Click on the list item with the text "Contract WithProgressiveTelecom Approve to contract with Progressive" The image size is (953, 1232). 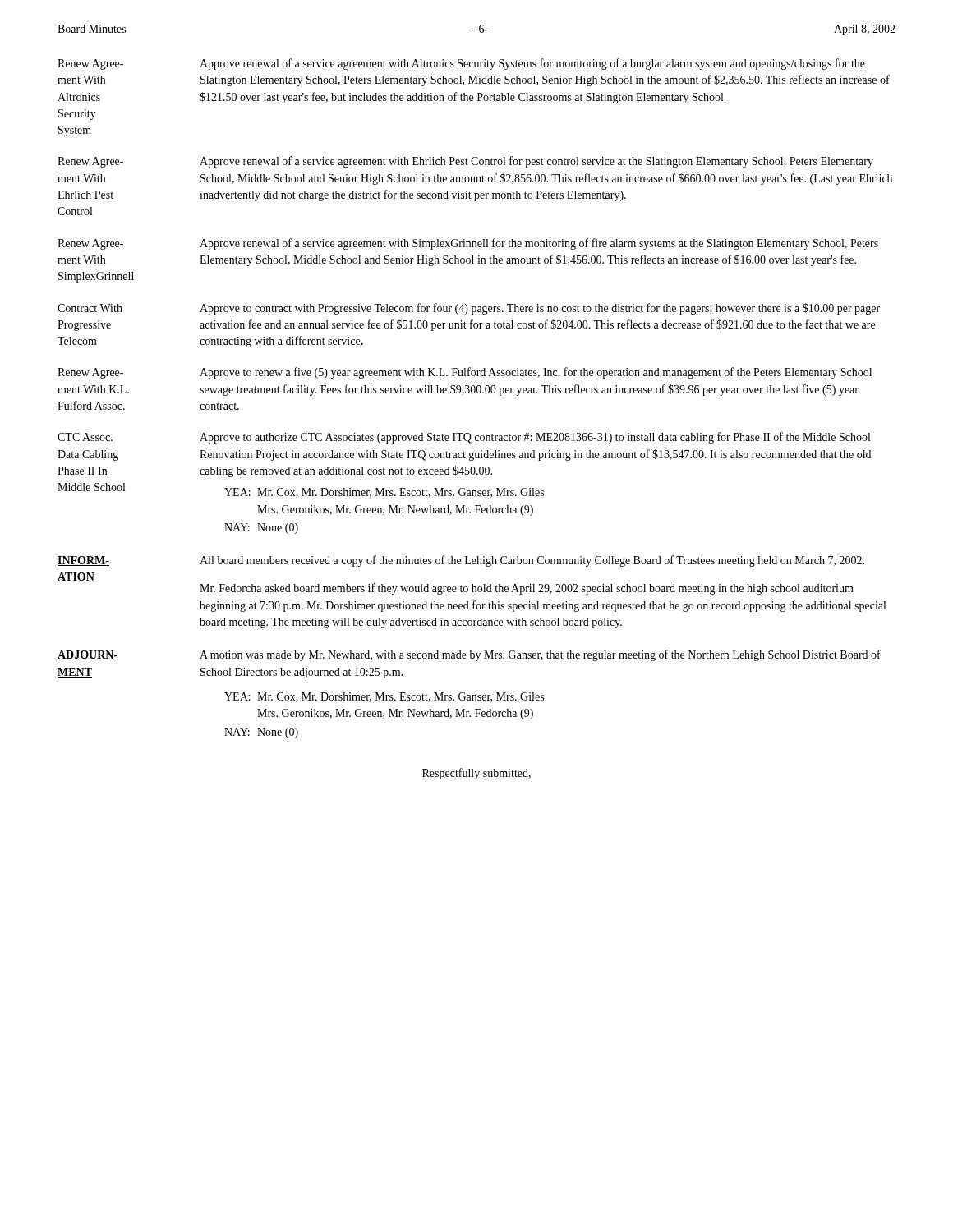476,325
